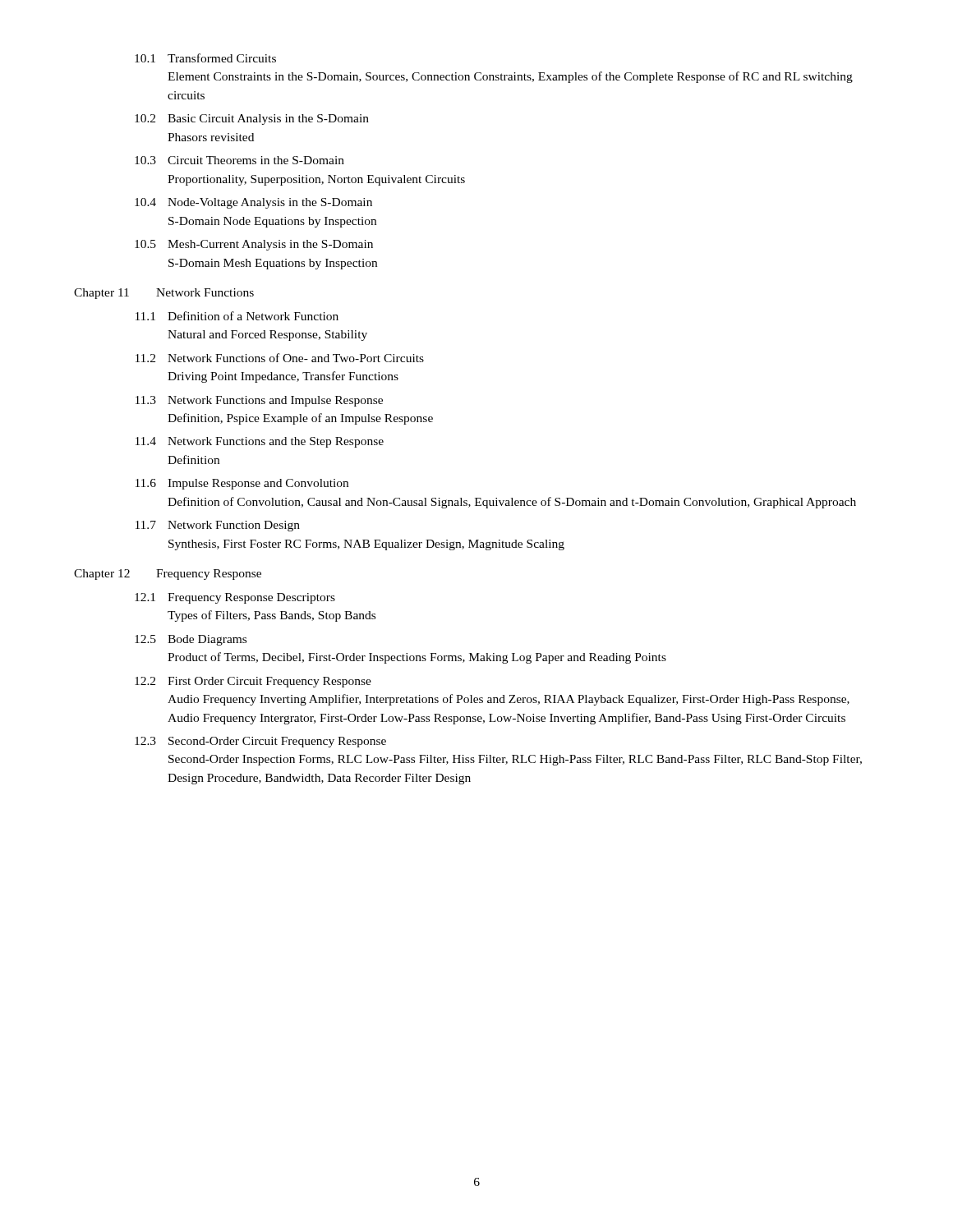The height and width of the screenshot is (1232, 953).
Task: Locate the block of text that opens with "11.3 Network Functions"
Action: pos(259,401)
